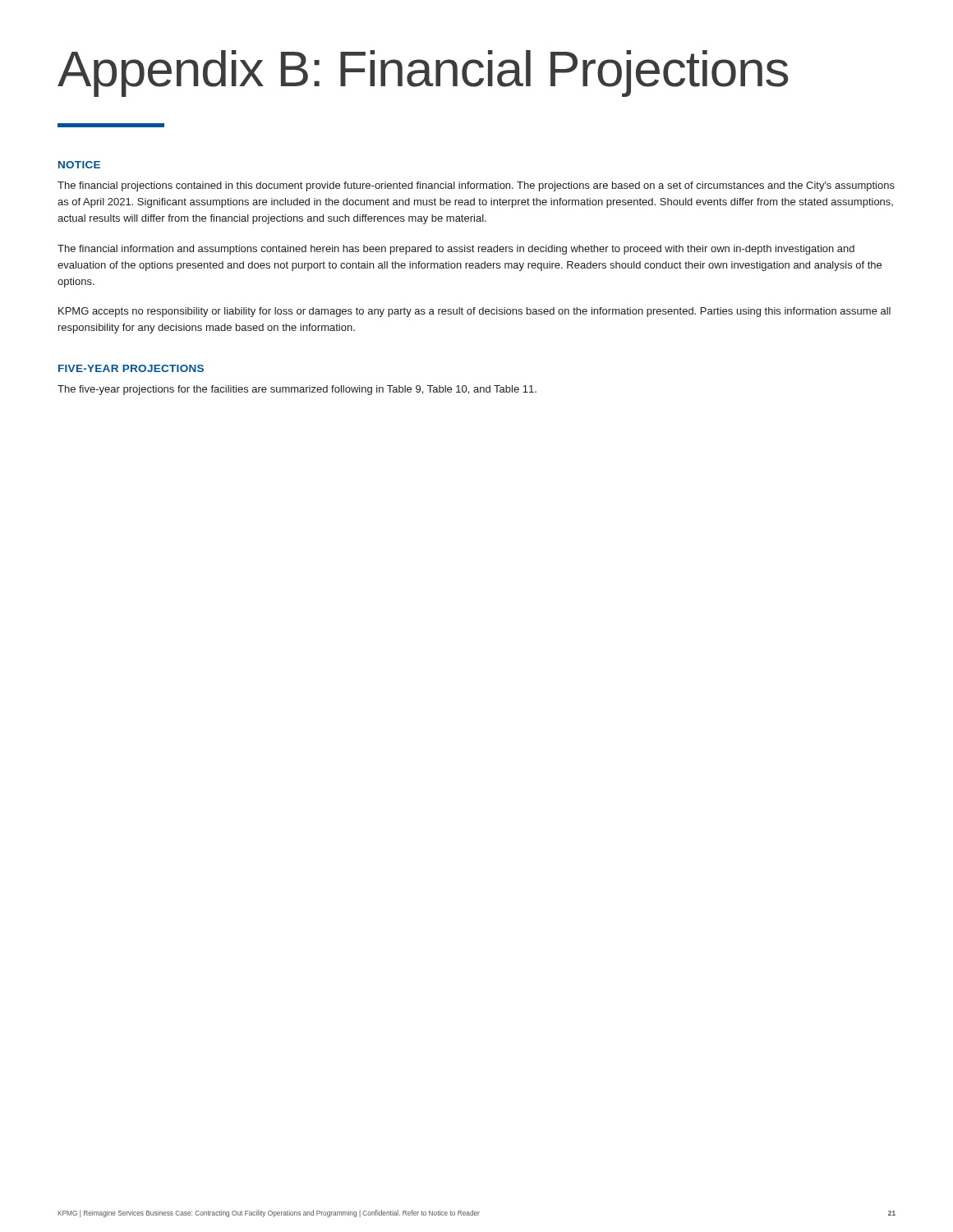The height and width of the screenshot is (1232, 953).
Task: Find the region starting "Appendix B: Financial Projections"
Action: [x=476, y=69]
